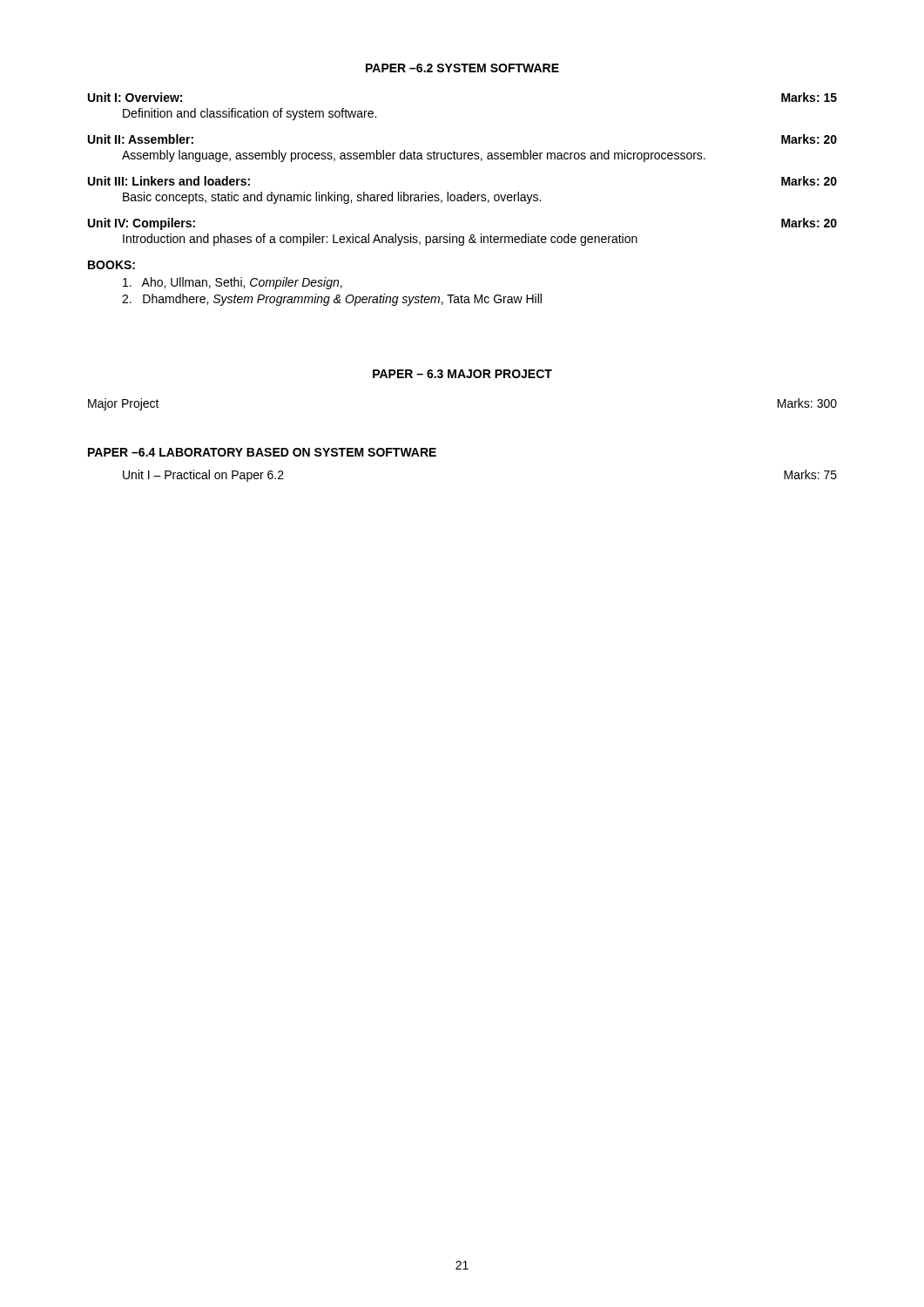
Task: Locate the text block with the text "Unit IV: Compilers: Marks:"
Action: (462, 231)
